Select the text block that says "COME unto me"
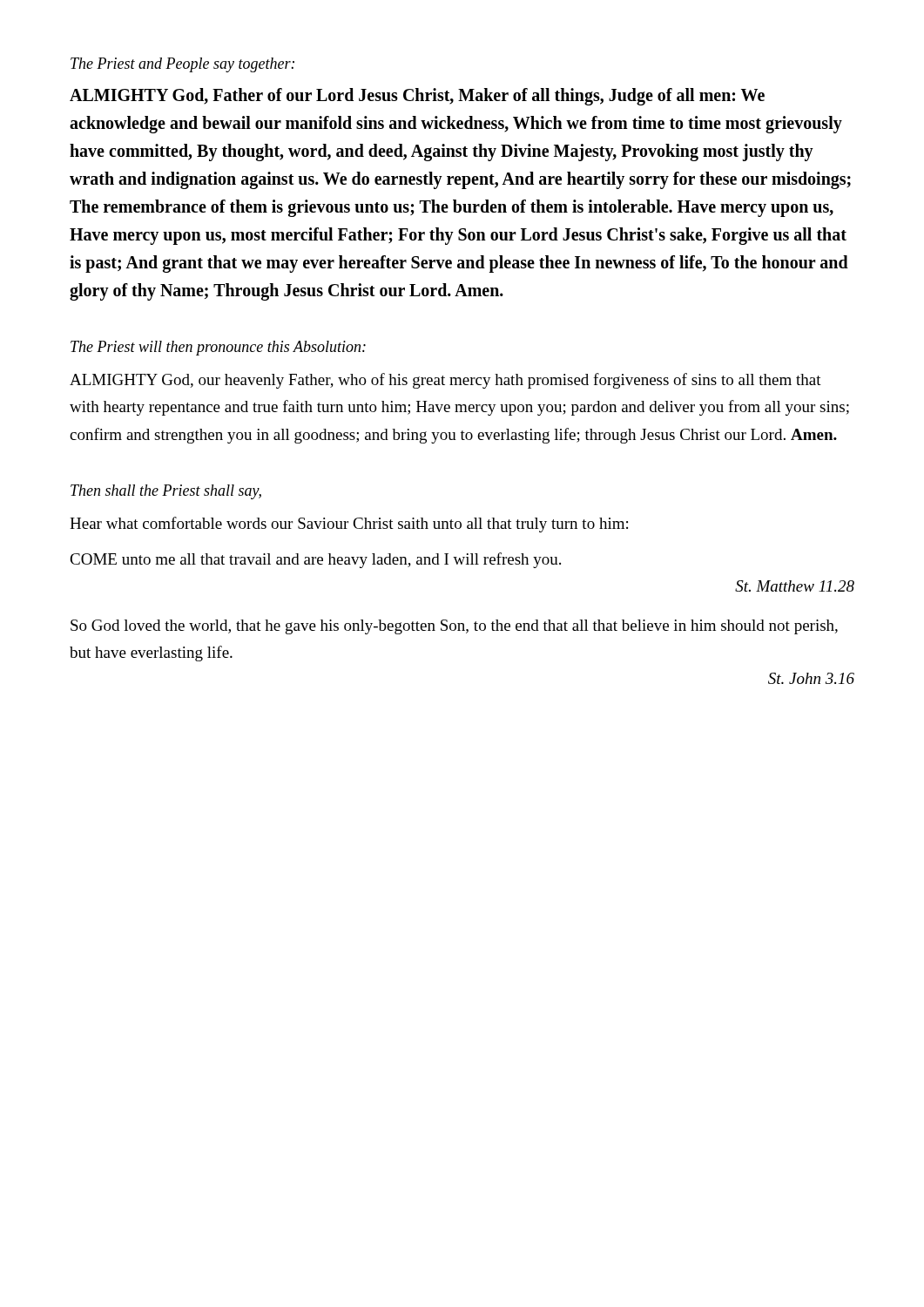The height and width of the screenshot is (1307, 924). click(316, 559)
